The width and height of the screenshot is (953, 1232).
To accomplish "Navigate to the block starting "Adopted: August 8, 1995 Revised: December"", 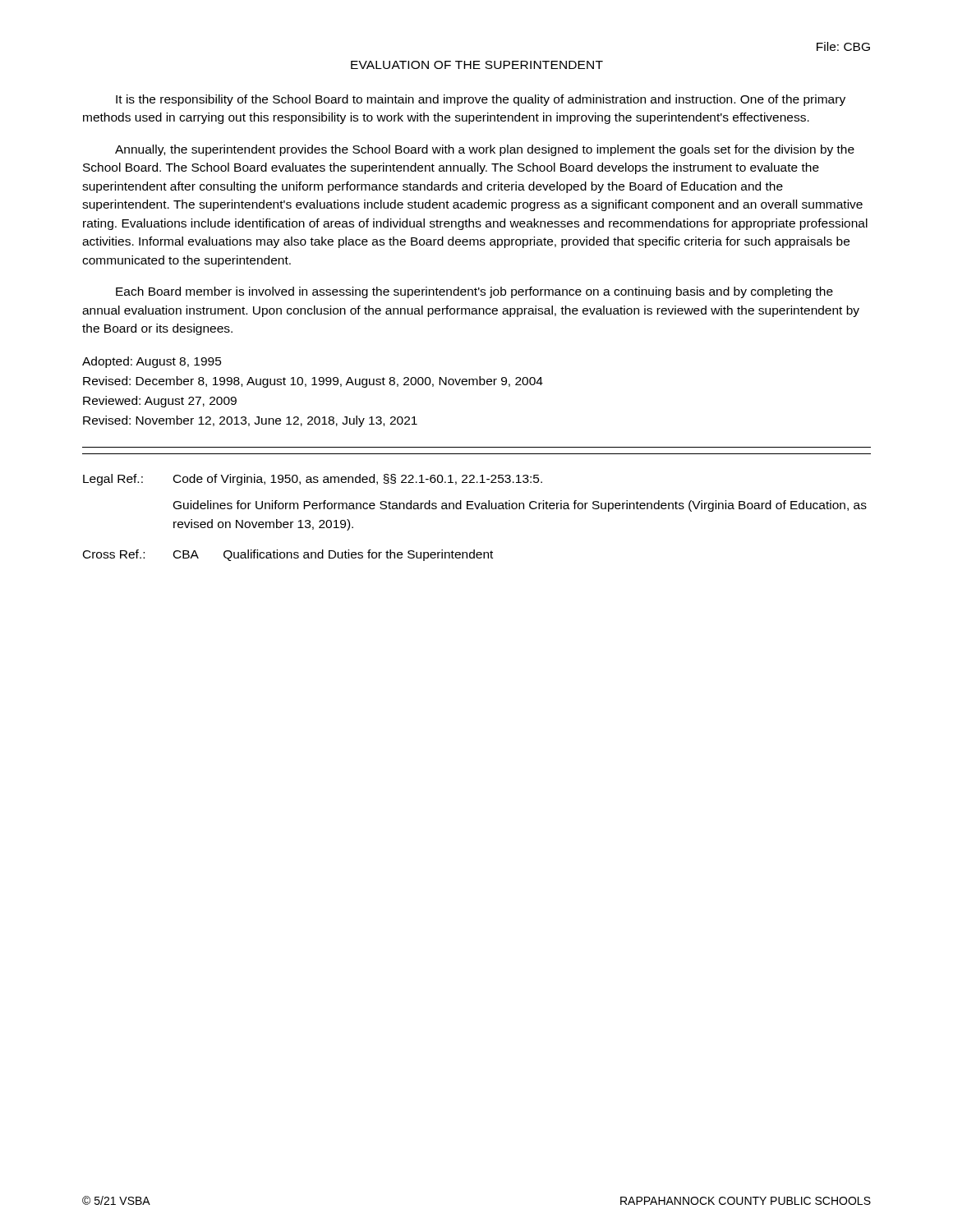I will (313, 390).
